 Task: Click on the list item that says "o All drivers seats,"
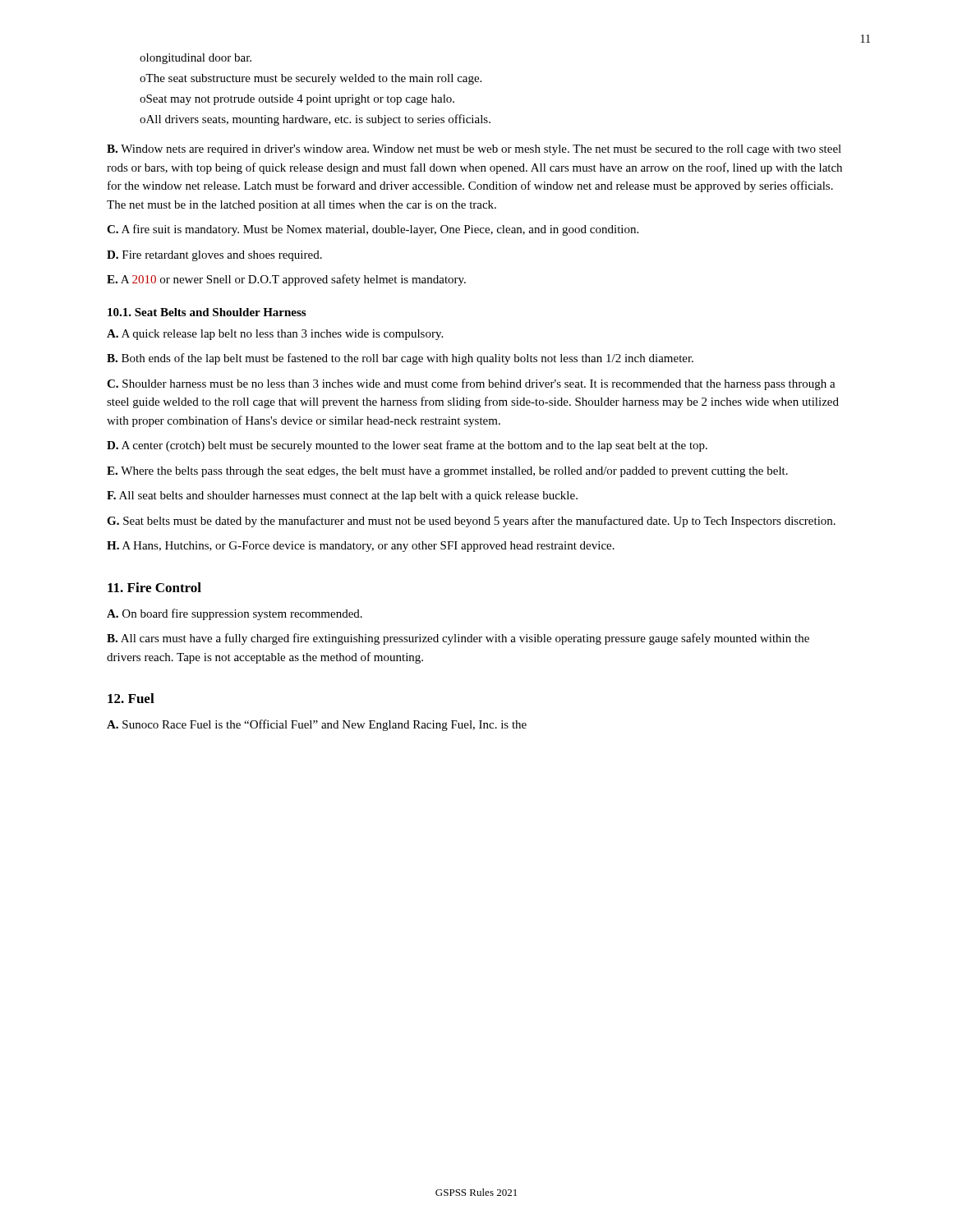(x=476, y=120)
